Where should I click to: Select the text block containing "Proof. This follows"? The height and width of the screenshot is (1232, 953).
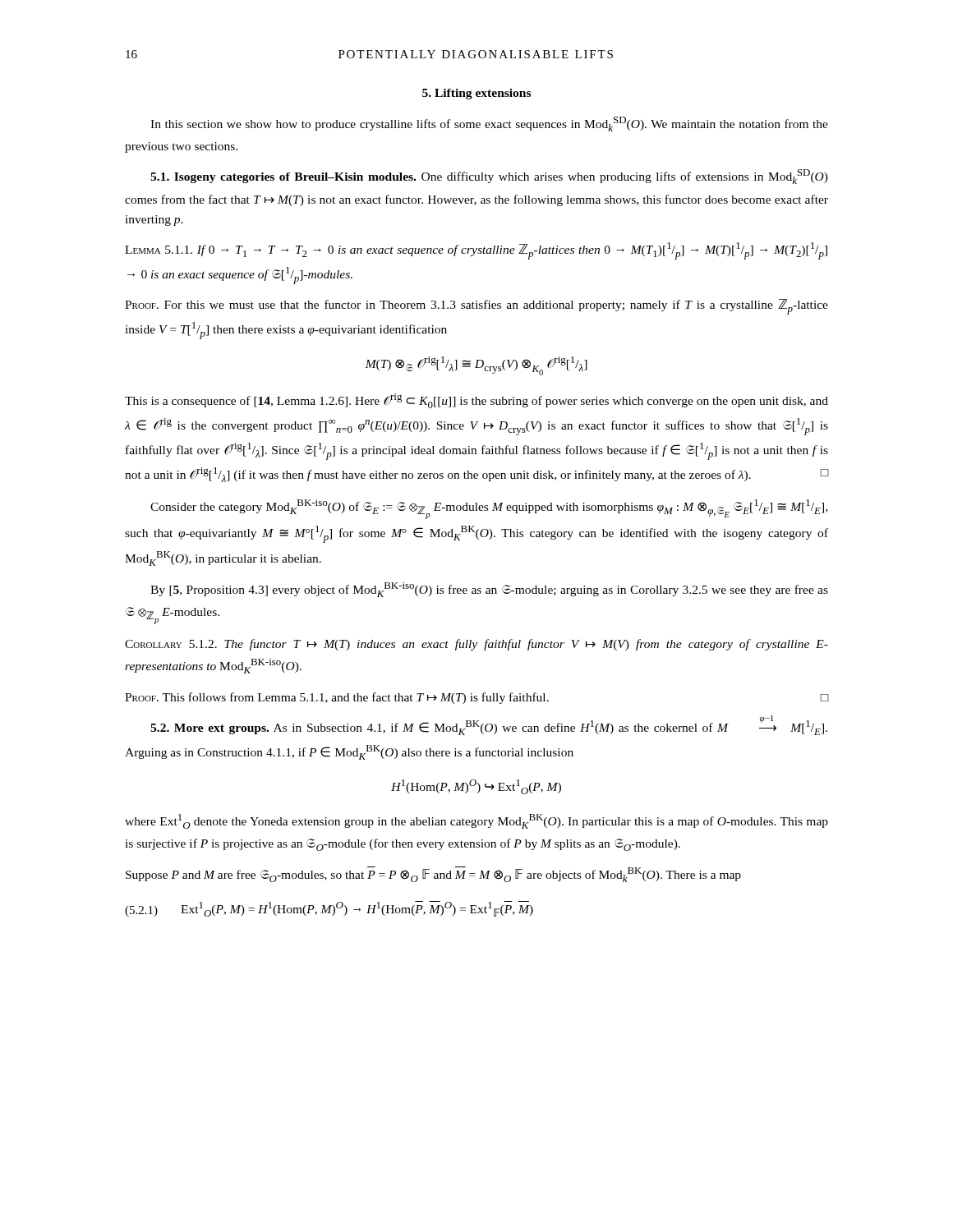coord(476,697)
